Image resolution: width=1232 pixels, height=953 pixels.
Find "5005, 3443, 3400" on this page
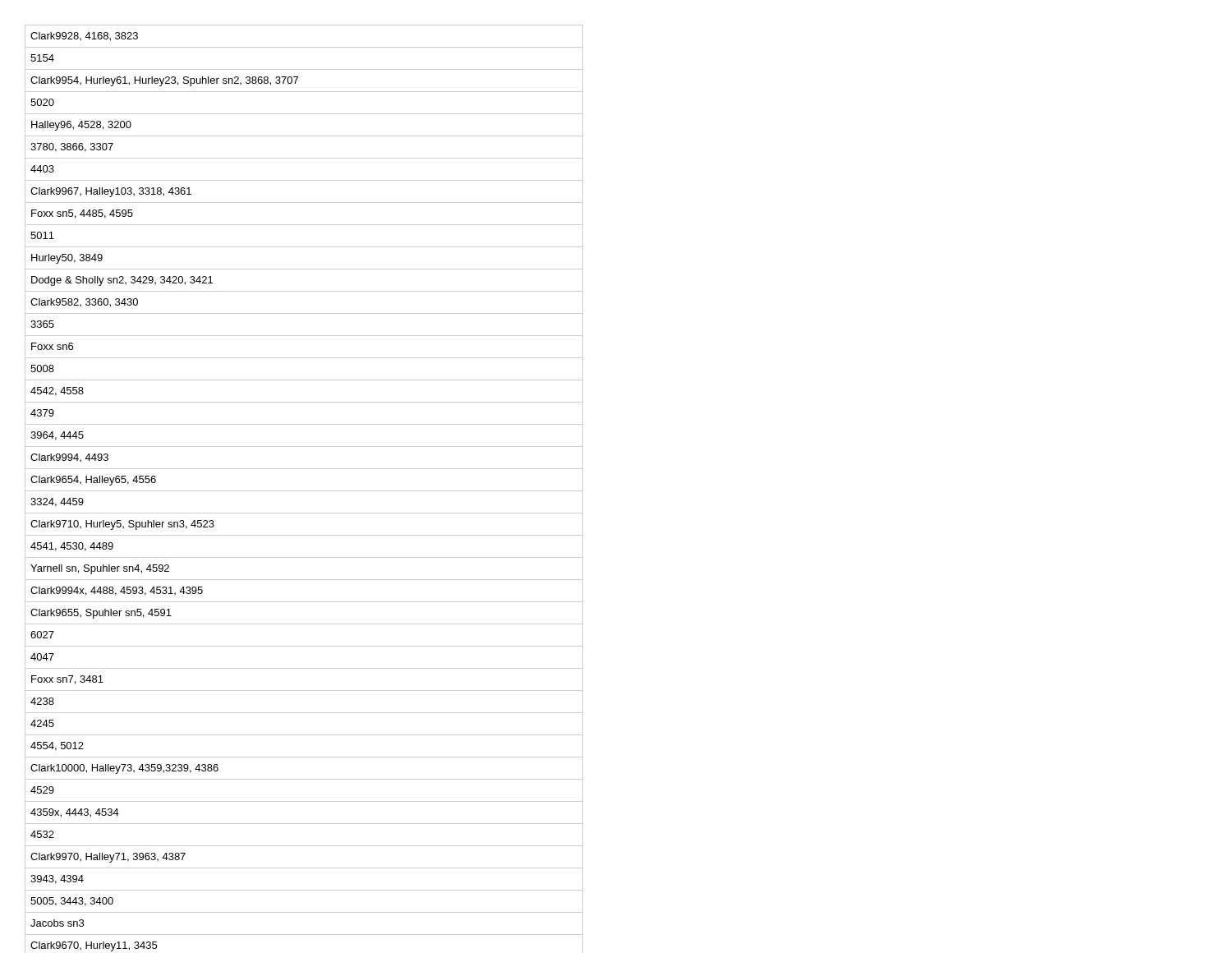[72, 901]
